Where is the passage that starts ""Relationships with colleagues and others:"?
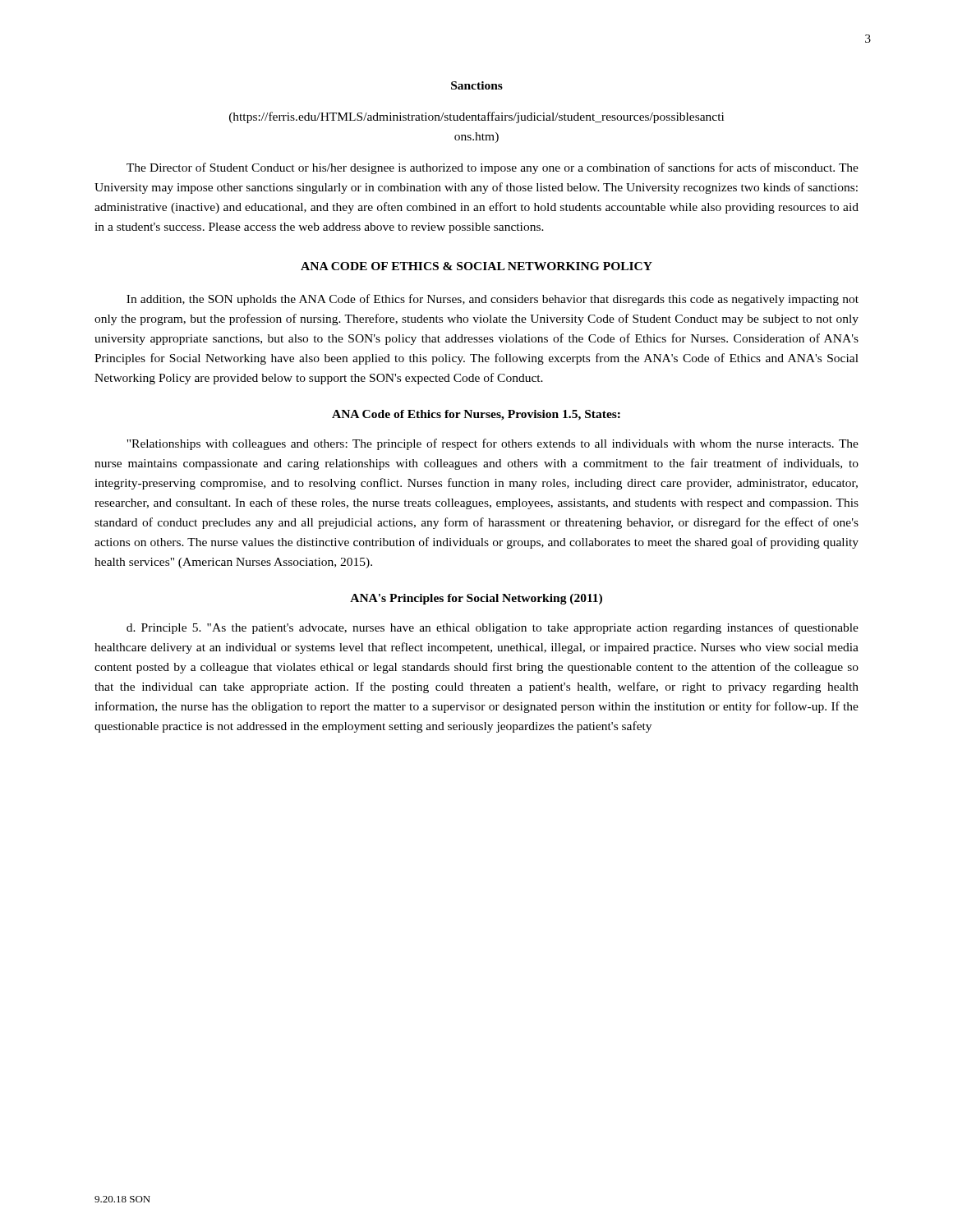953x1232 pixels. tap(476, 502)
